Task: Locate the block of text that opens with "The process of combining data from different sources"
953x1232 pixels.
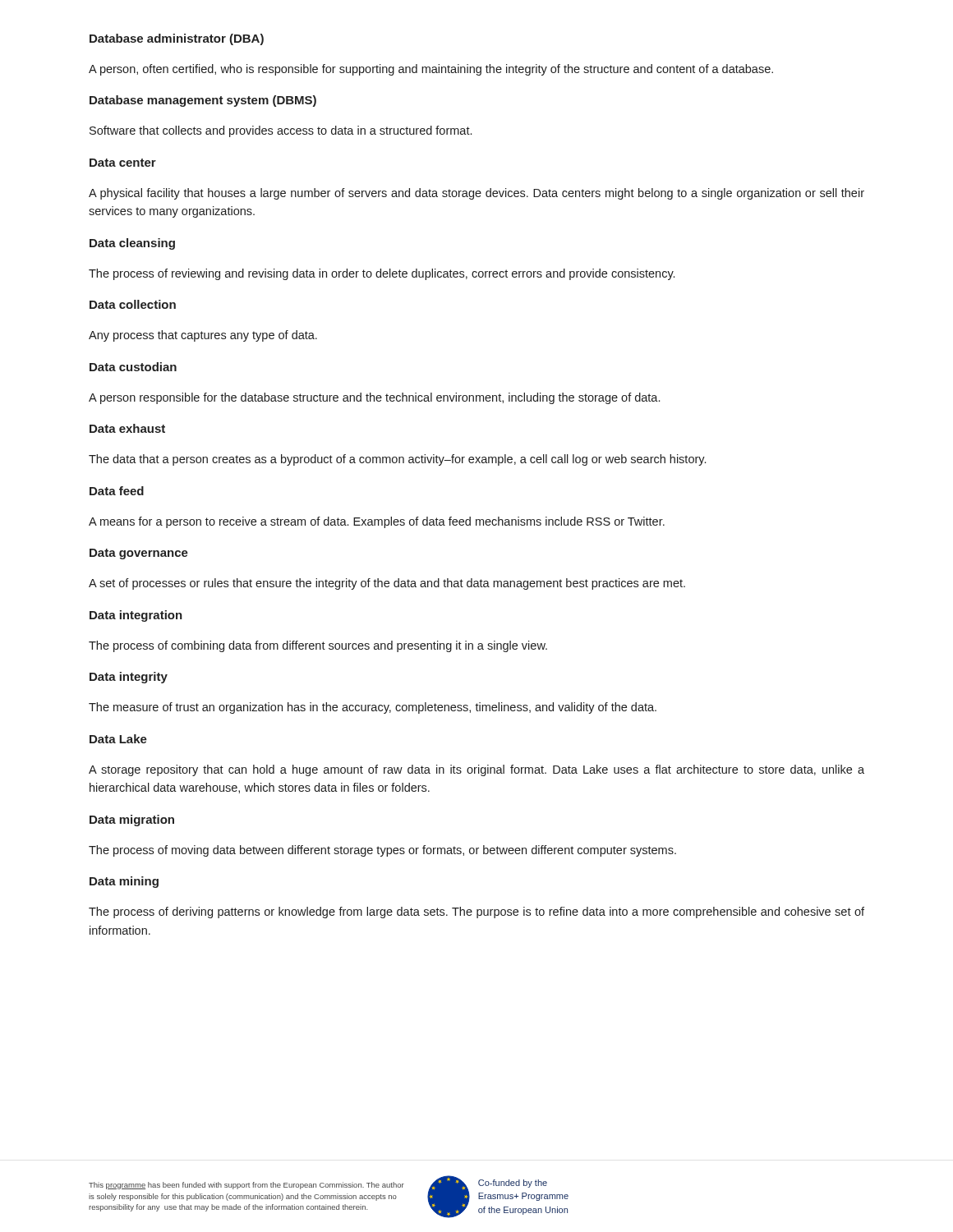Action: click(x=476, y=646)
